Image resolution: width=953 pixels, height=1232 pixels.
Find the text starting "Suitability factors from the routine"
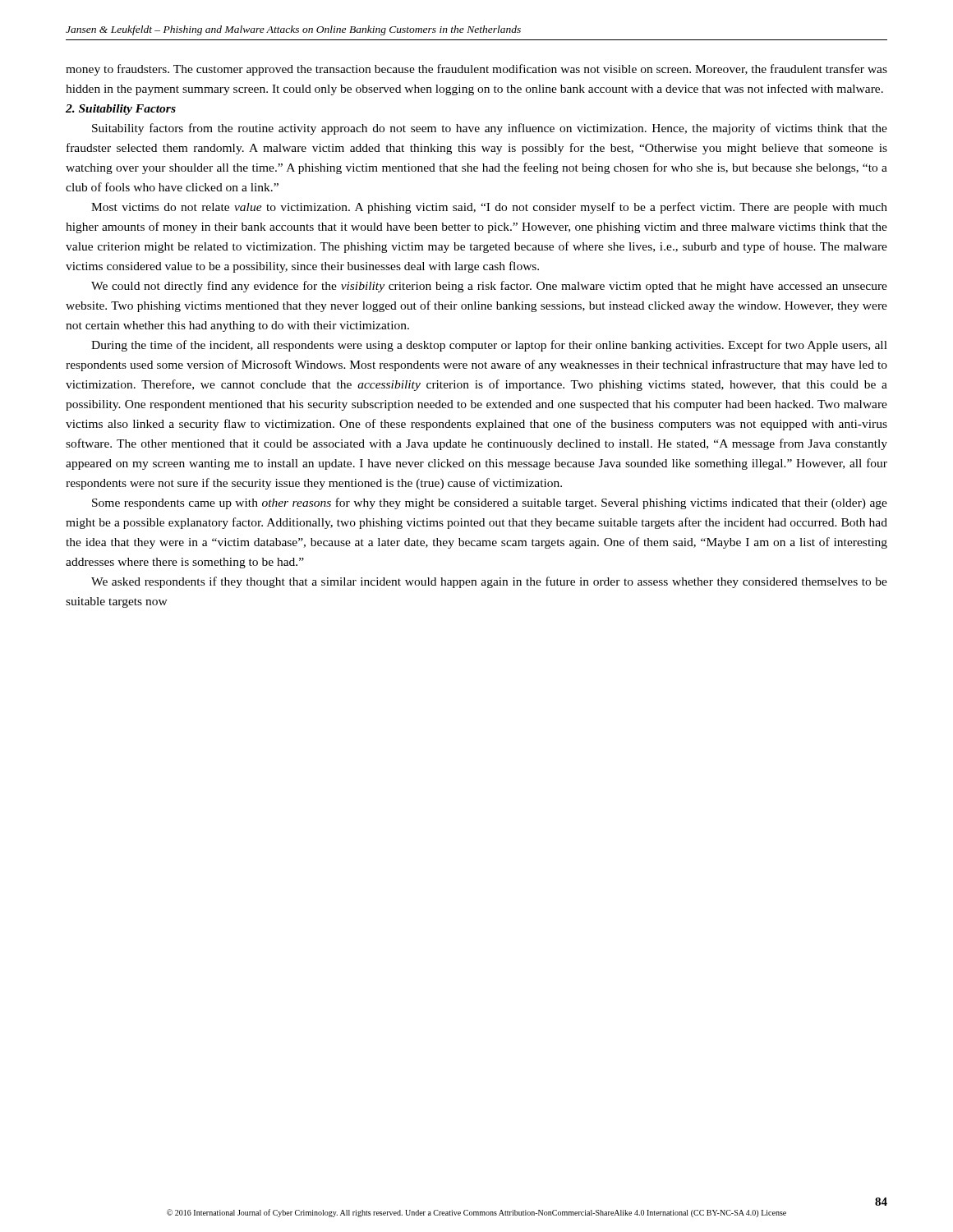(x=476, y=158)
